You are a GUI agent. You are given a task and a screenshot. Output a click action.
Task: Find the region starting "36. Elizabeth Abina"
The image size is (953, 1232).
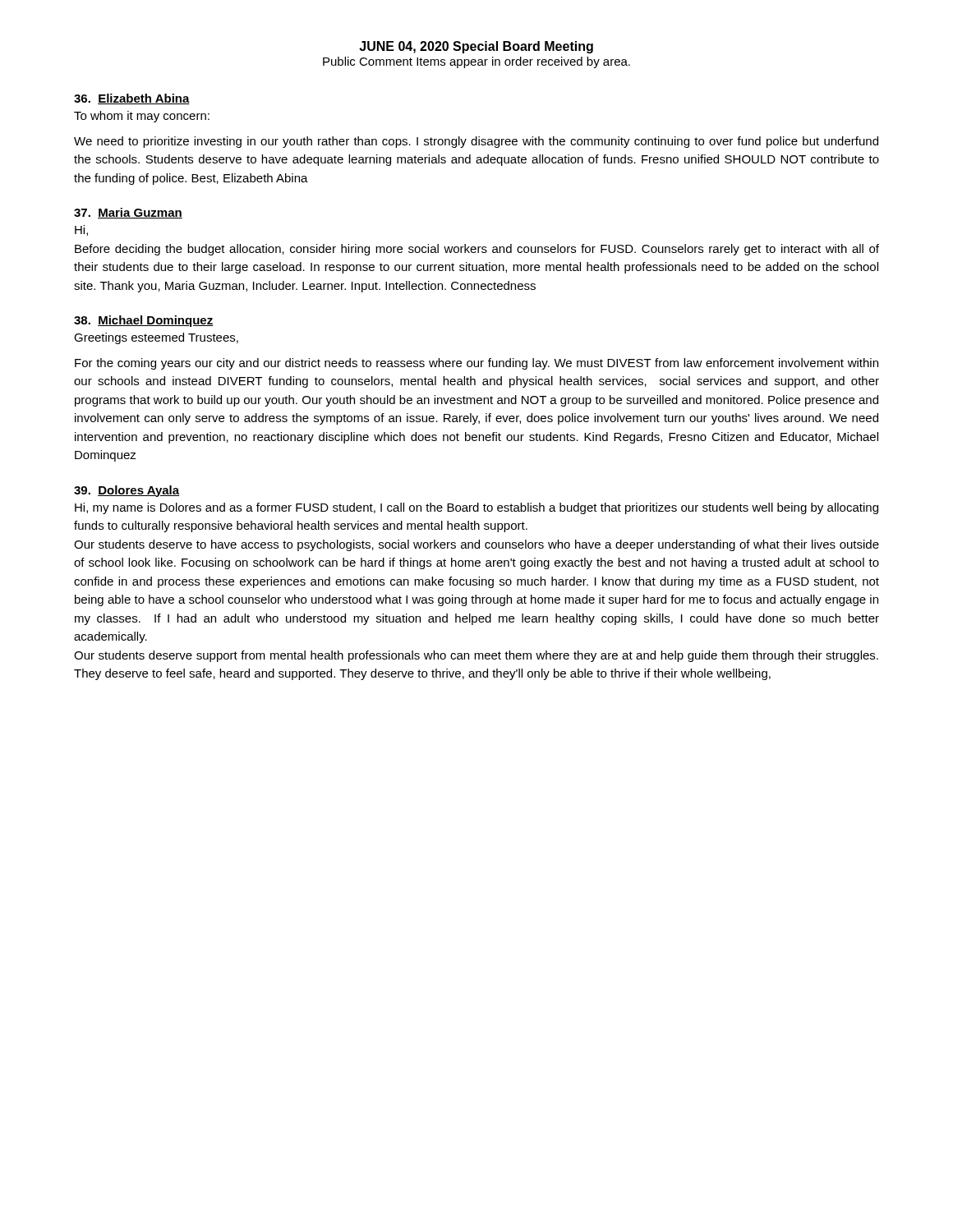pos(132,98)
